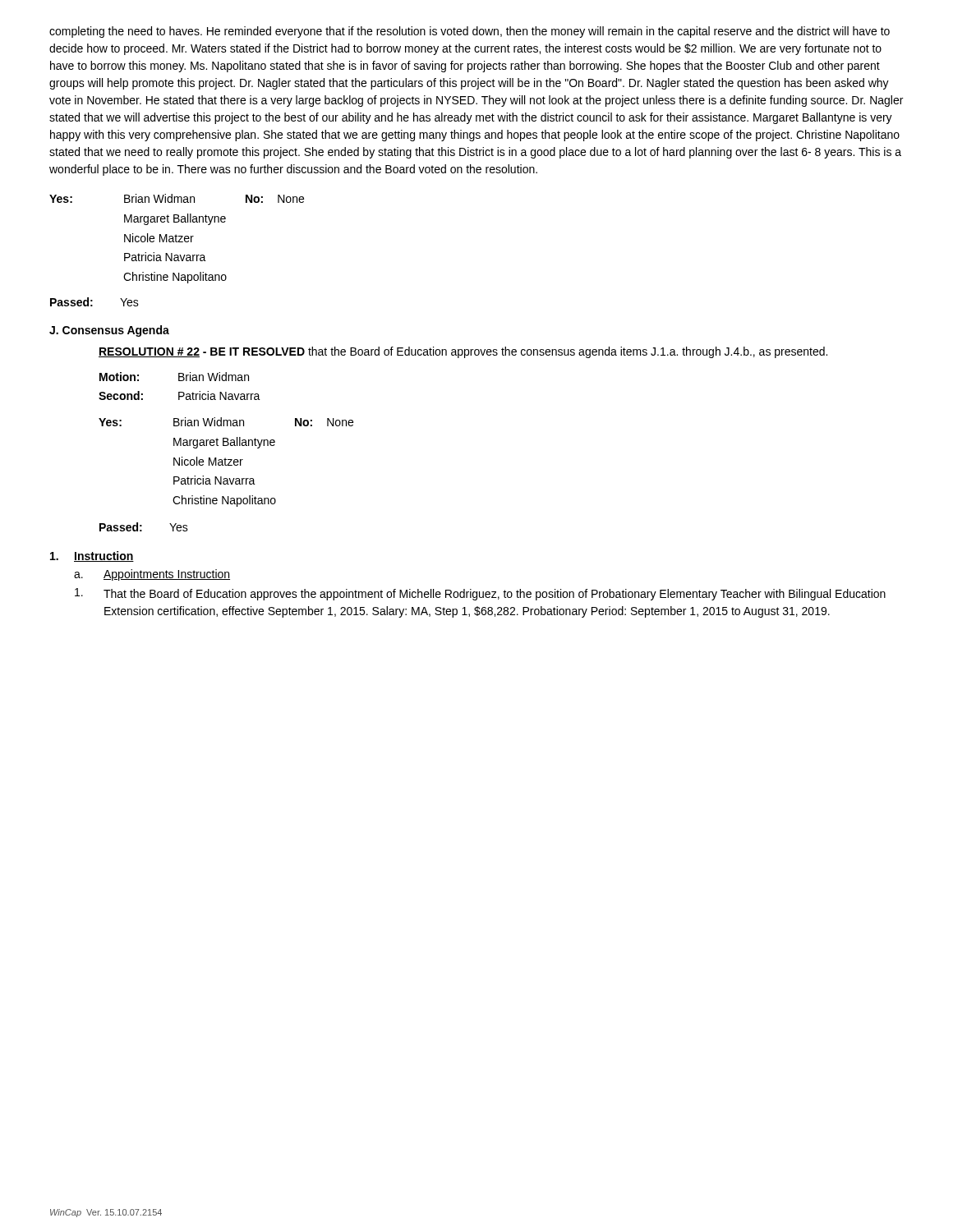Click the passage that begins "RESOLUTION # 22 - BE"
Screen dimensions: 1232x953
[463, 352]
